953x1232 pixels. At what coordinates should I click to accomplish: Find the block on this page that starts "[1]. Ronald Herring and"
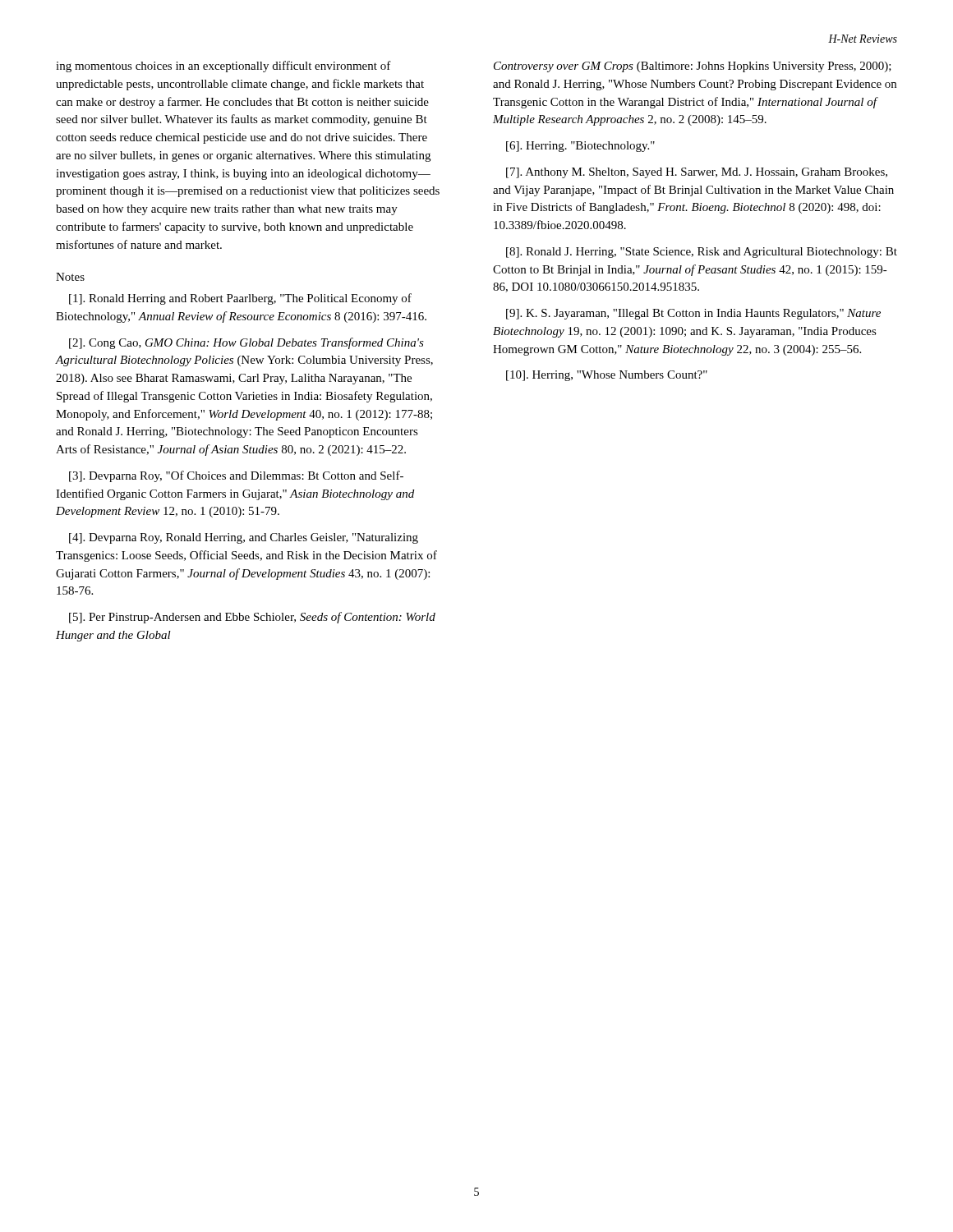click(x=248, y=308)
